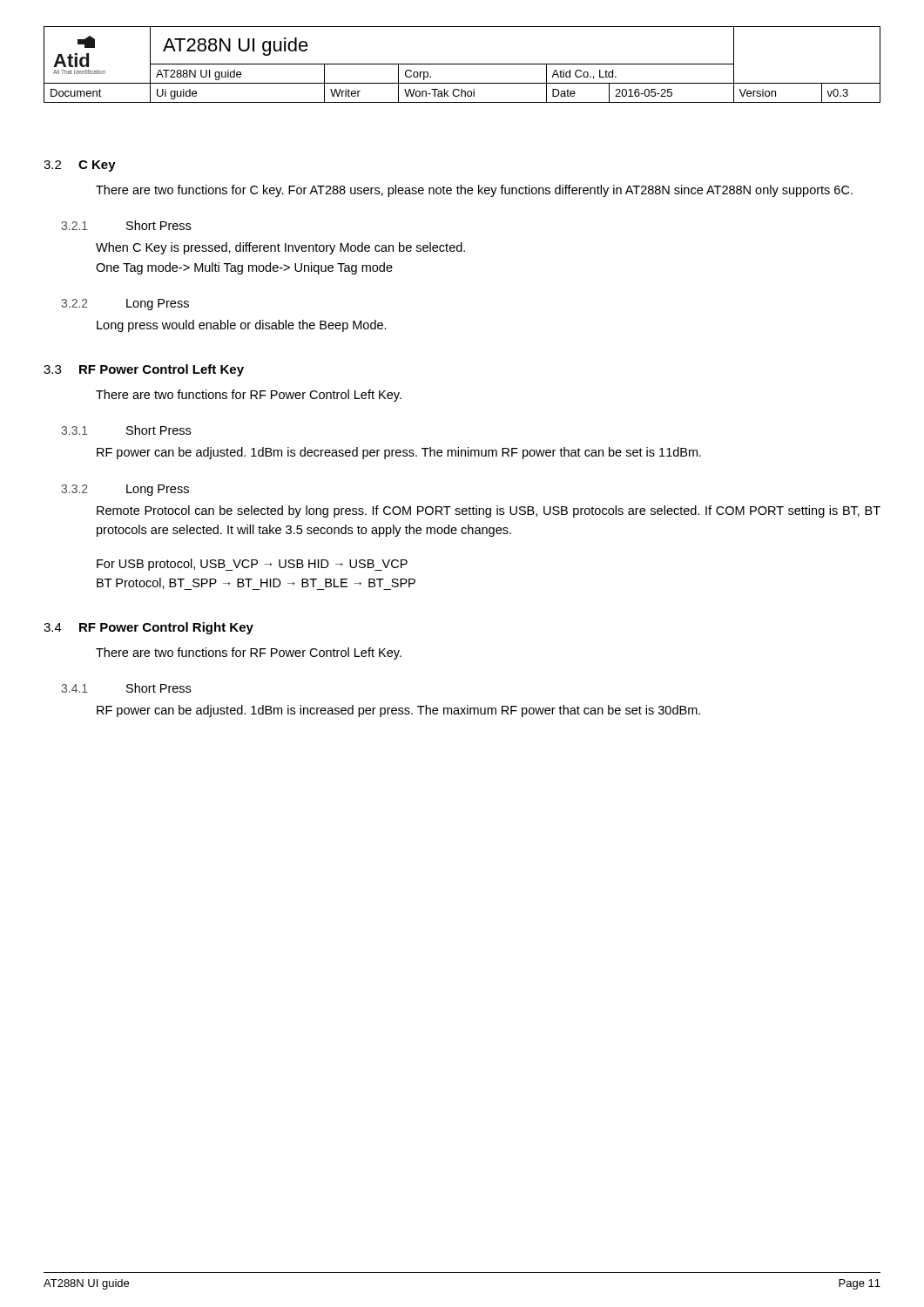Find "3.2.1 Short Press" on this page
Screen dimensions: 1307x924
tap(126, 226)
